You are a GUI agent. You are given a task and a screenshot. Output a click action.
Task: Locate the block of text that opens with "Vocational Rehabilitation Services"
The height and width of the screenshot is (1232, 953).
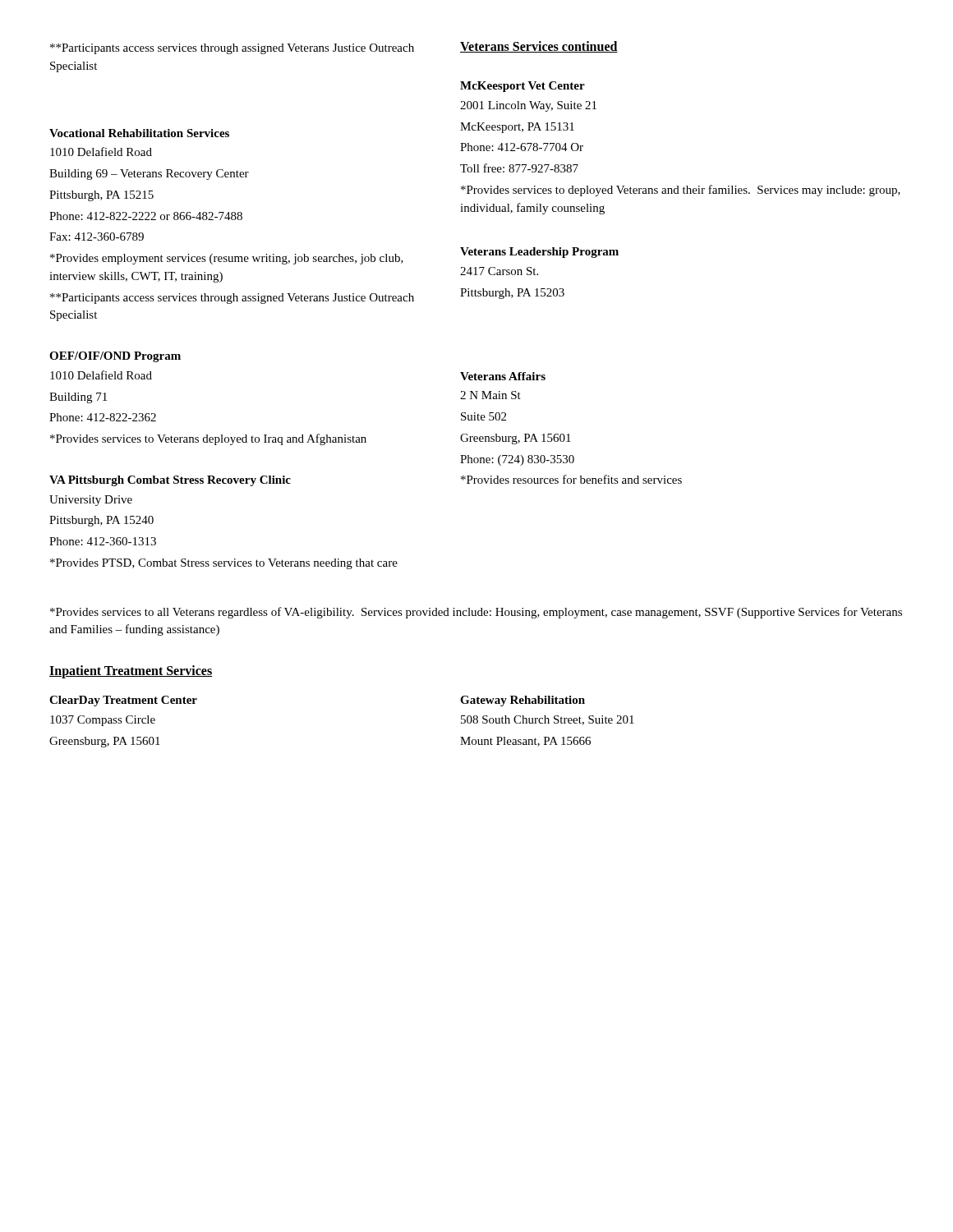pos(238,224)
